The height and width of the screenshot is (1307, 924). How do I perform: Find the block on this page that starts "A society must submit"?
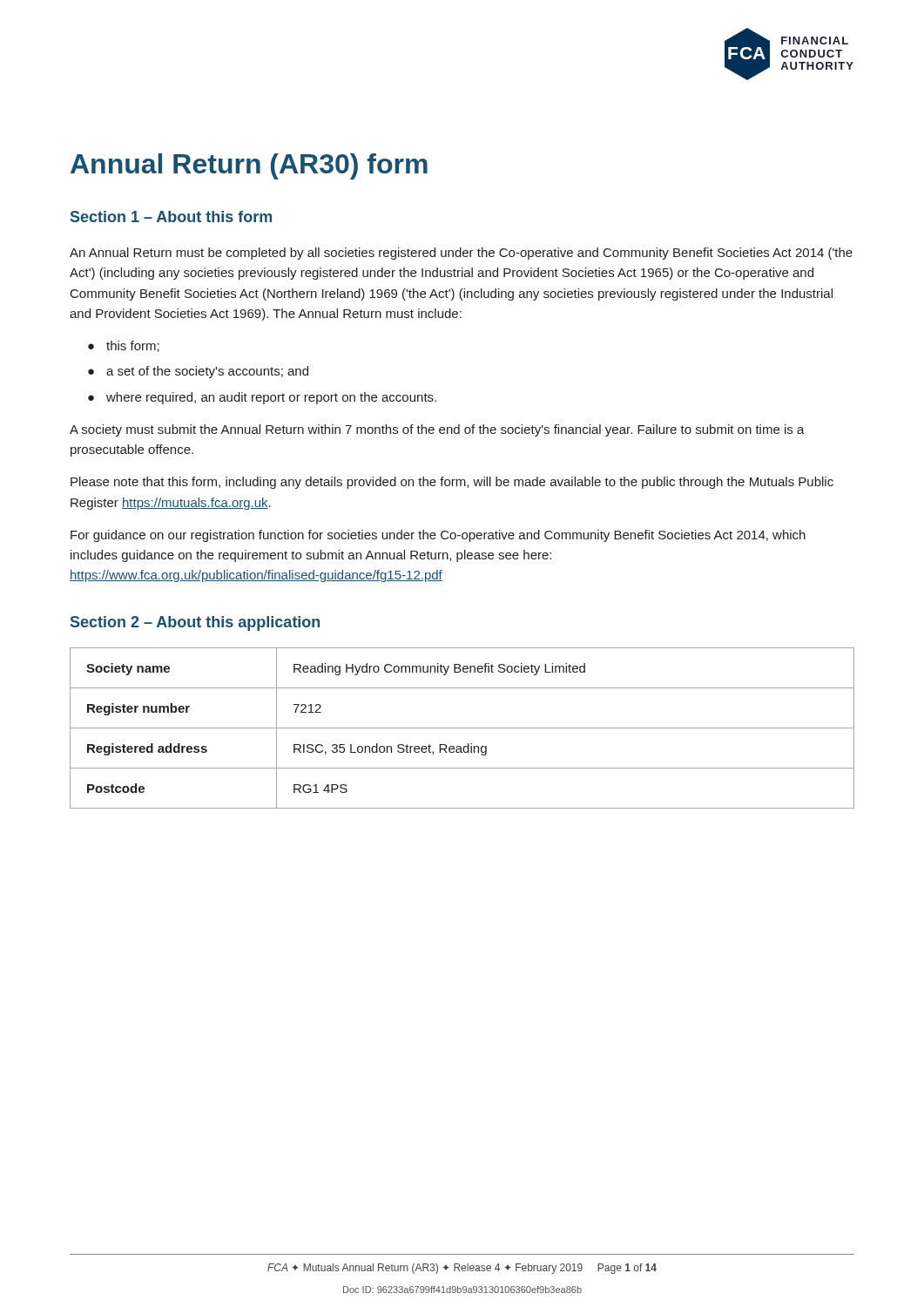click(437, 439)
